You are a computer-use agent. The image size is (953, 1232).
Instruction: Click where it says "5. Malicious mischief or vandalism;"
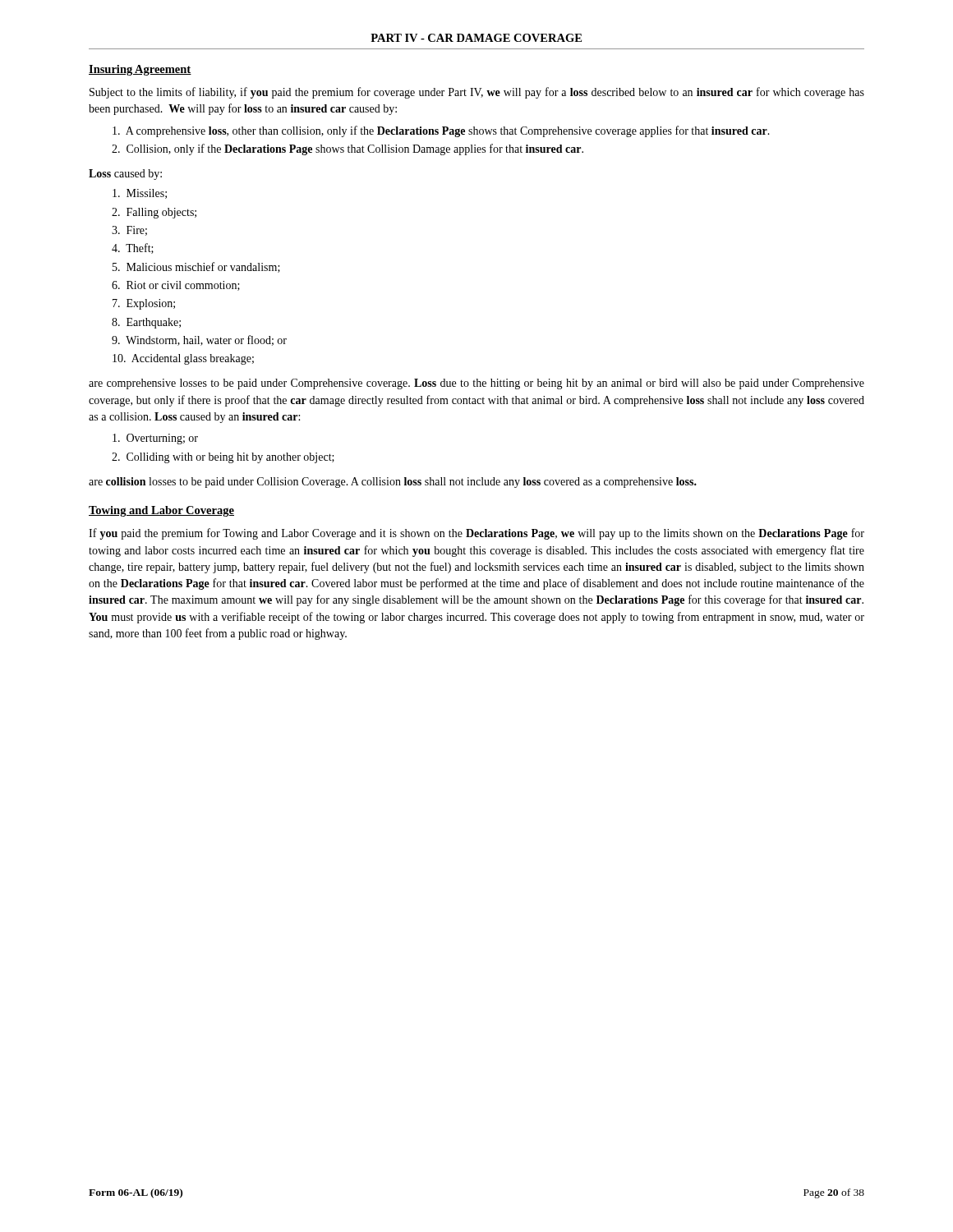[196, 267]
